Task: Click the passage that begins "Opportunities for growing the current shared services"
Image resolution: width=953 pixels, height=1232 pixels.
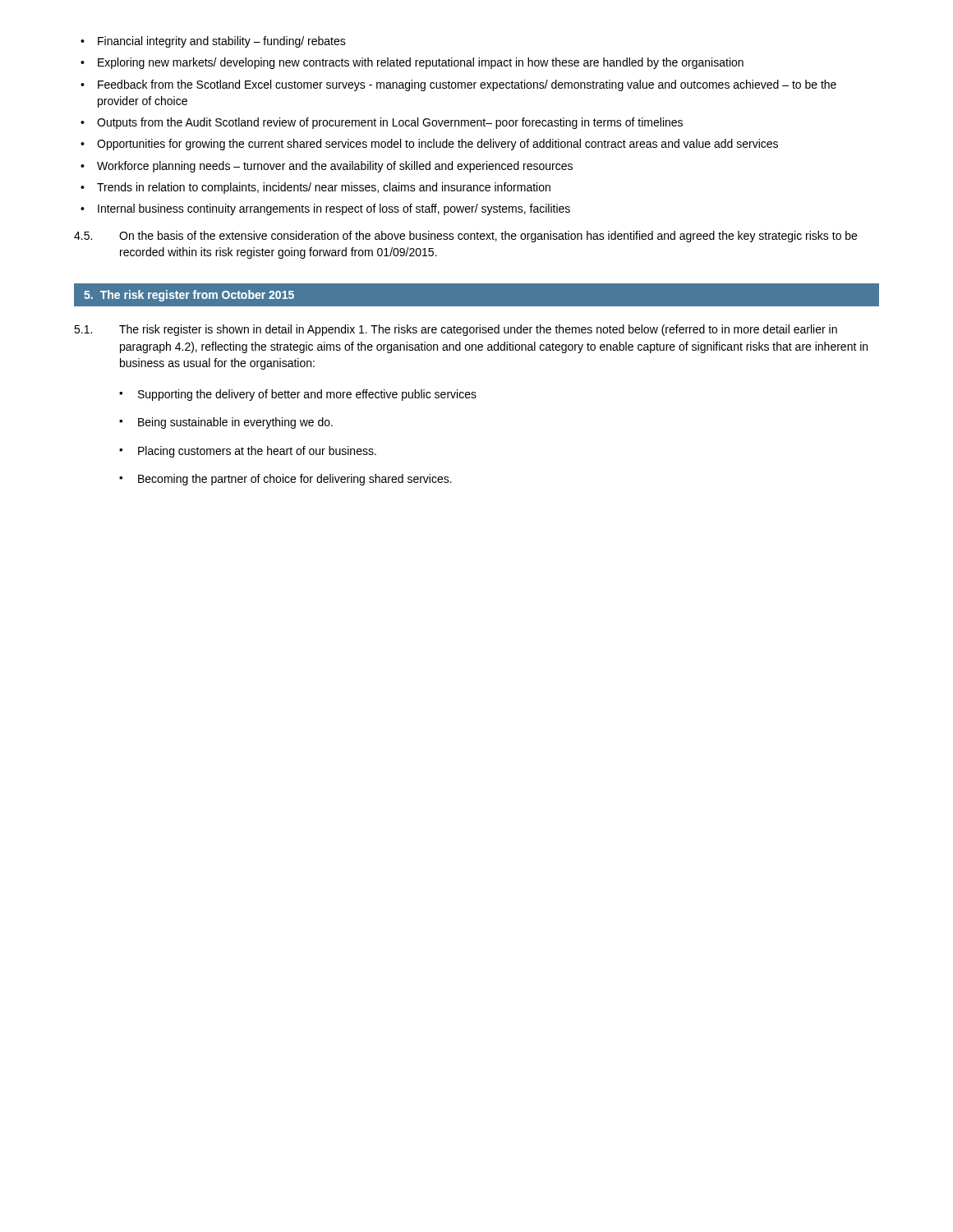Action: point(476,144)
